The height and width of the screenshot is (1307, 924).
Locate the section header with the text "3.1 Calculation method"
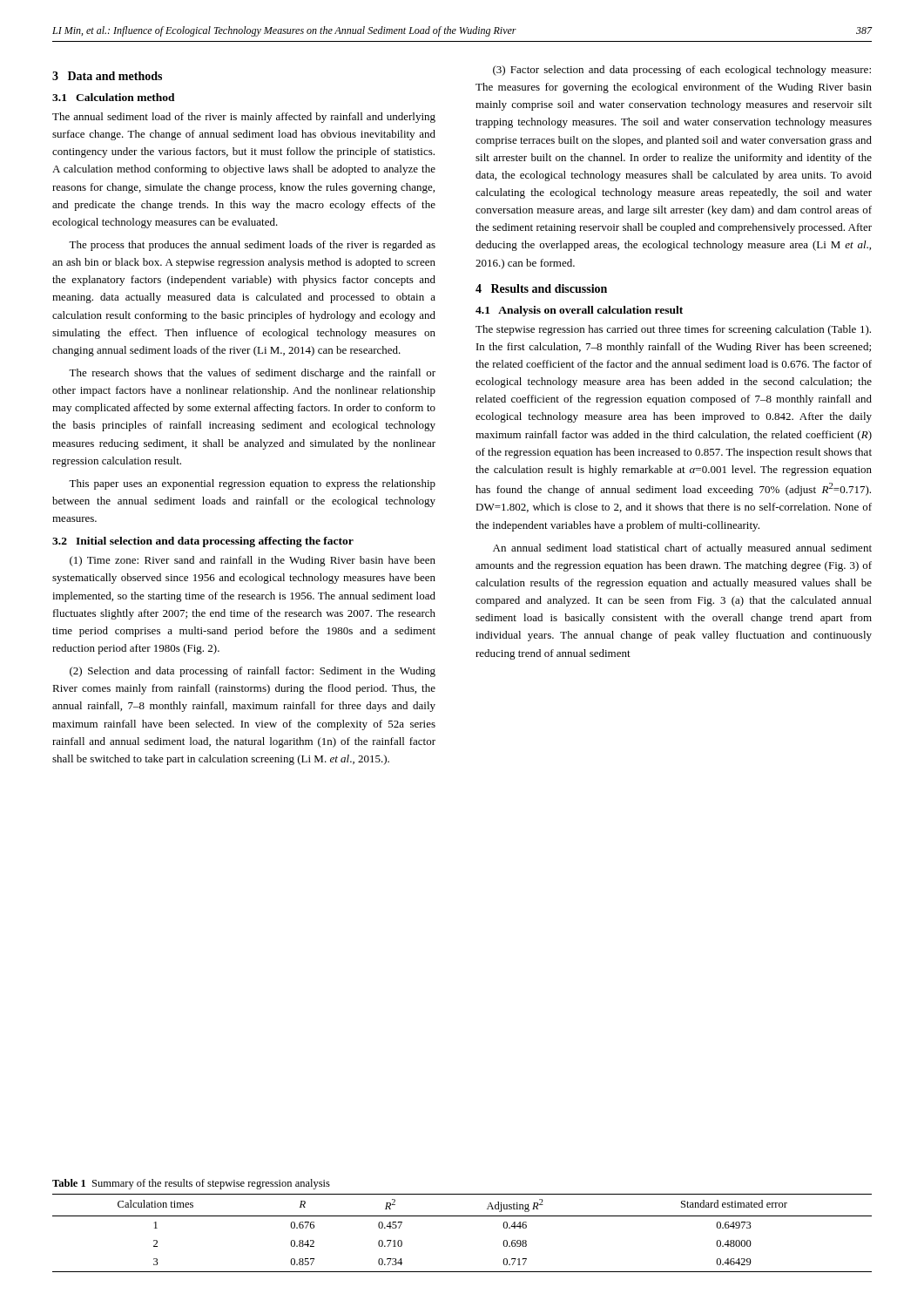(x=114, y=97)
